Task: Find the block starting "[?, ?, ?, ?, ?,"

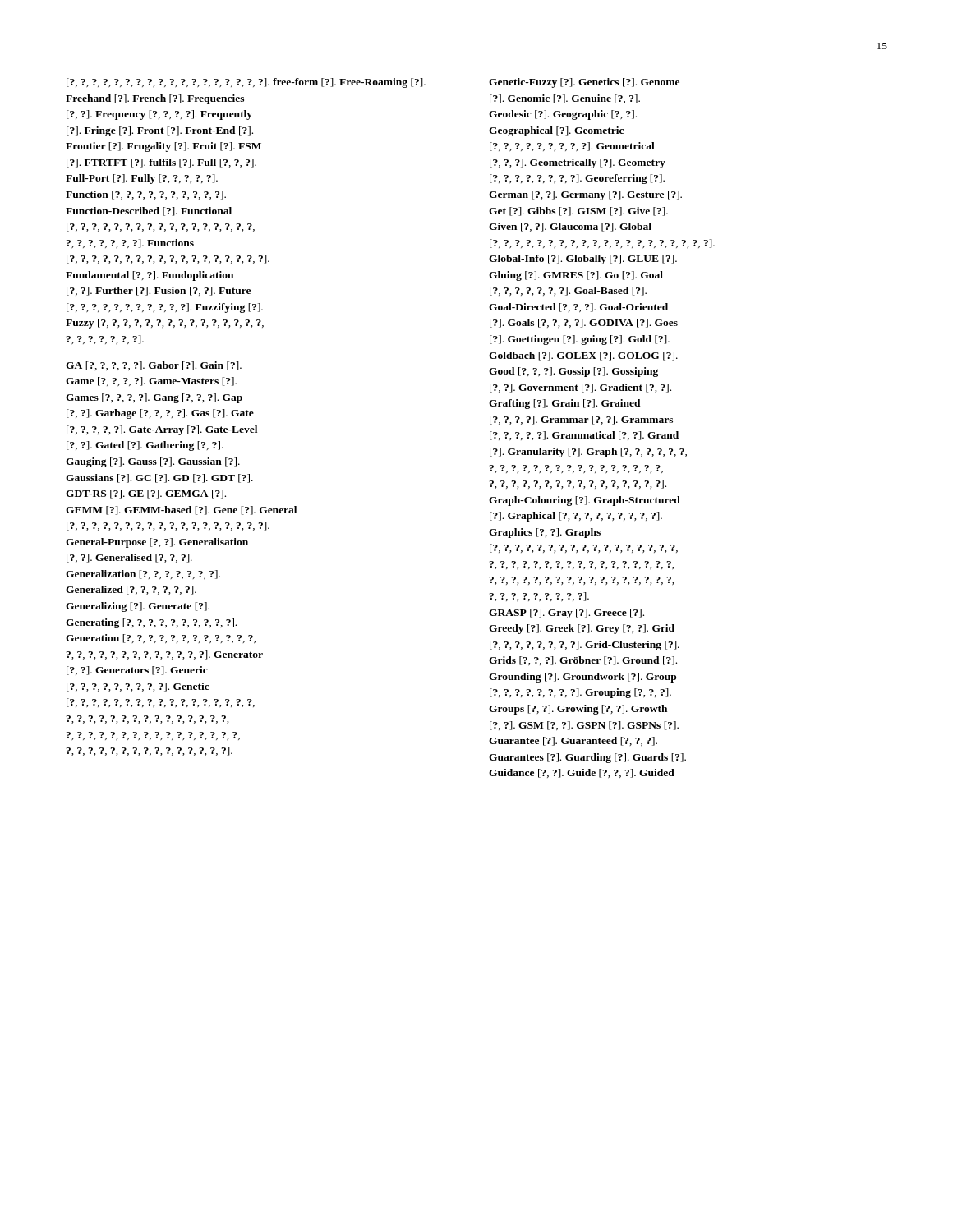Action: coord(246,83)
